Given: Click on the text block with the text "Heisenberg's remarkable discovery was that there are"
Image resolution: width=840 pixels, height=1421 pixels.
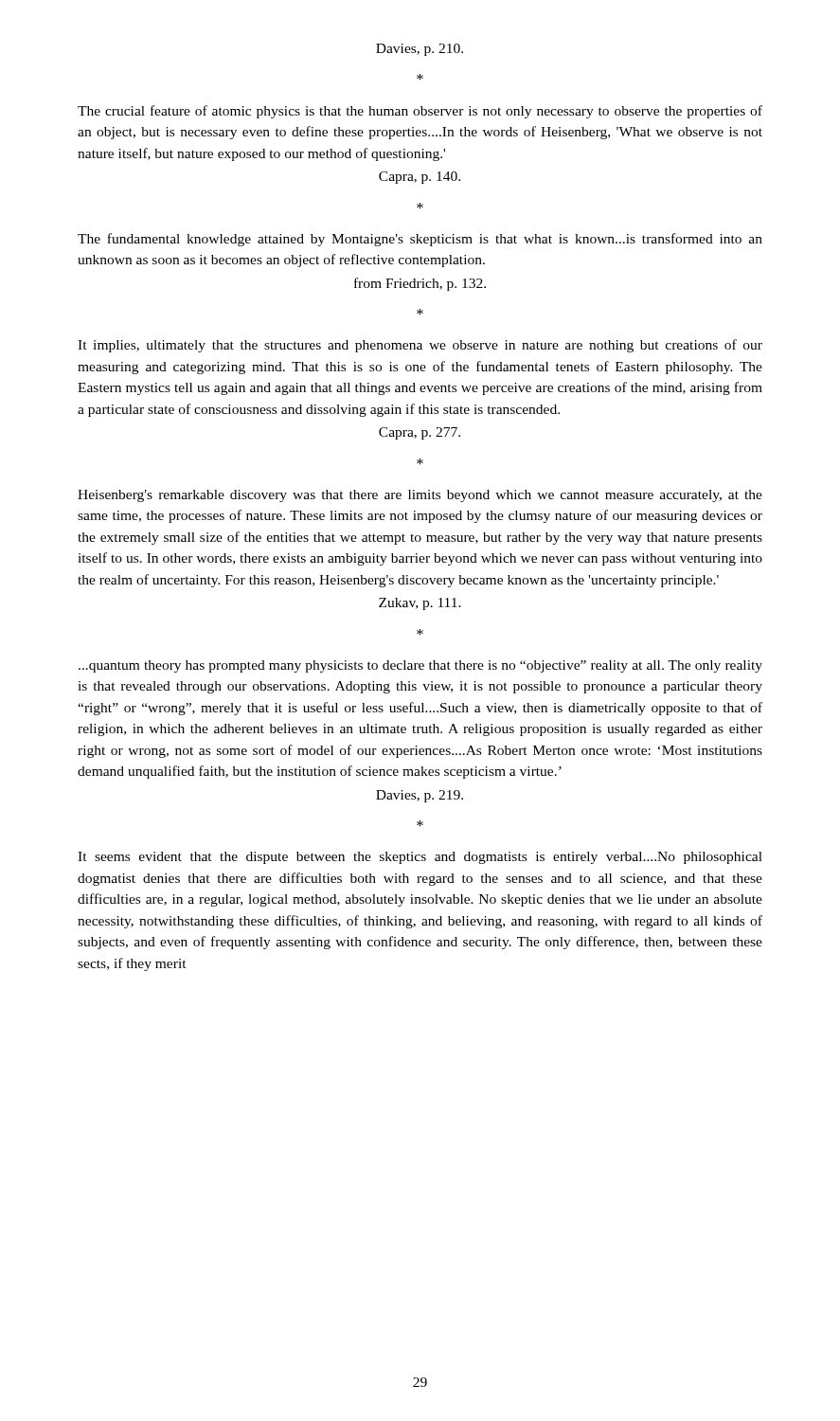Looking at the screenshot, I should pos(420,549).
